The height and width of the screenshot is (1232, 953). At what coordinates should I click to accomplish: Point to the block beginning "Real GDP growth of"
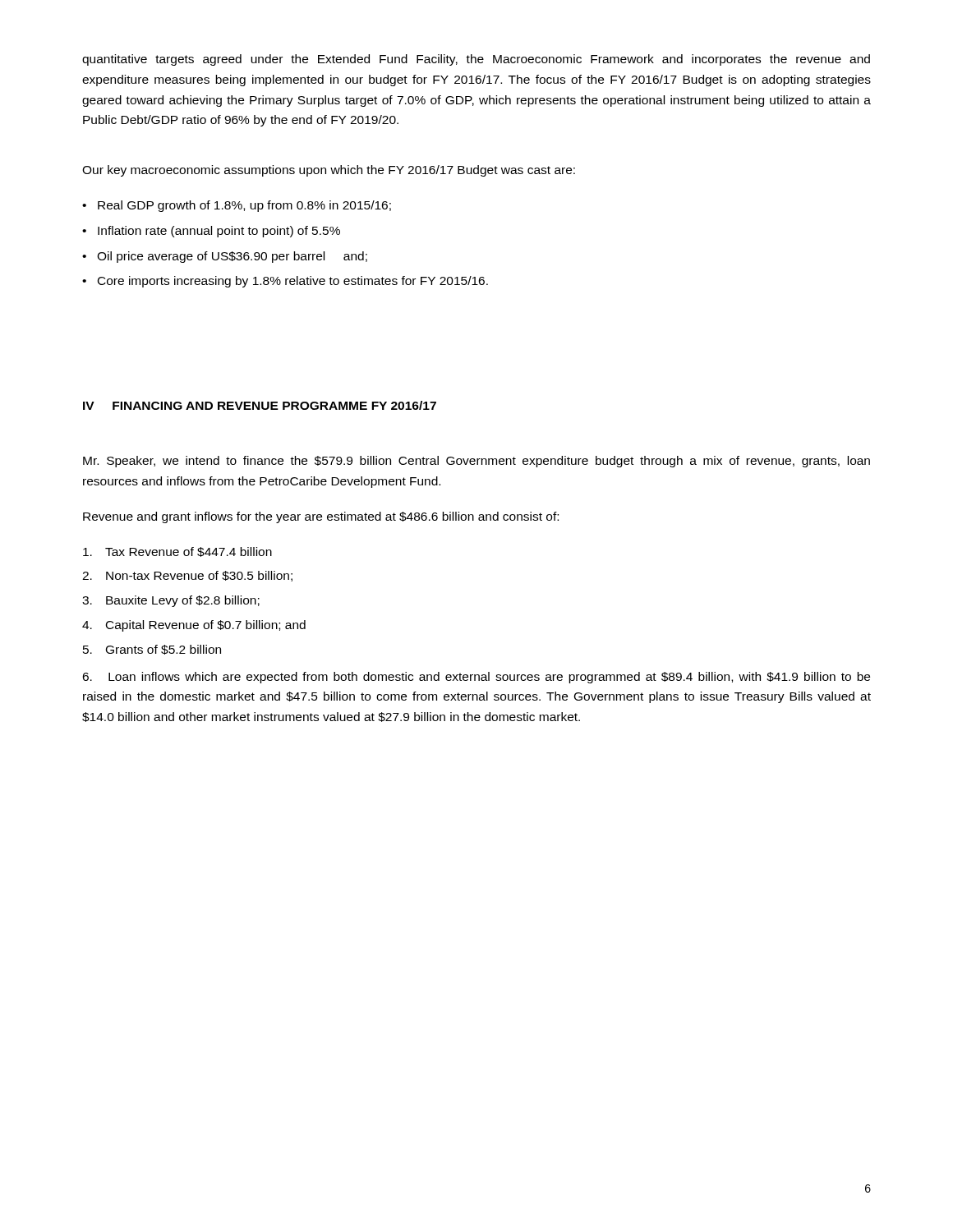click(x=244, y=205)
